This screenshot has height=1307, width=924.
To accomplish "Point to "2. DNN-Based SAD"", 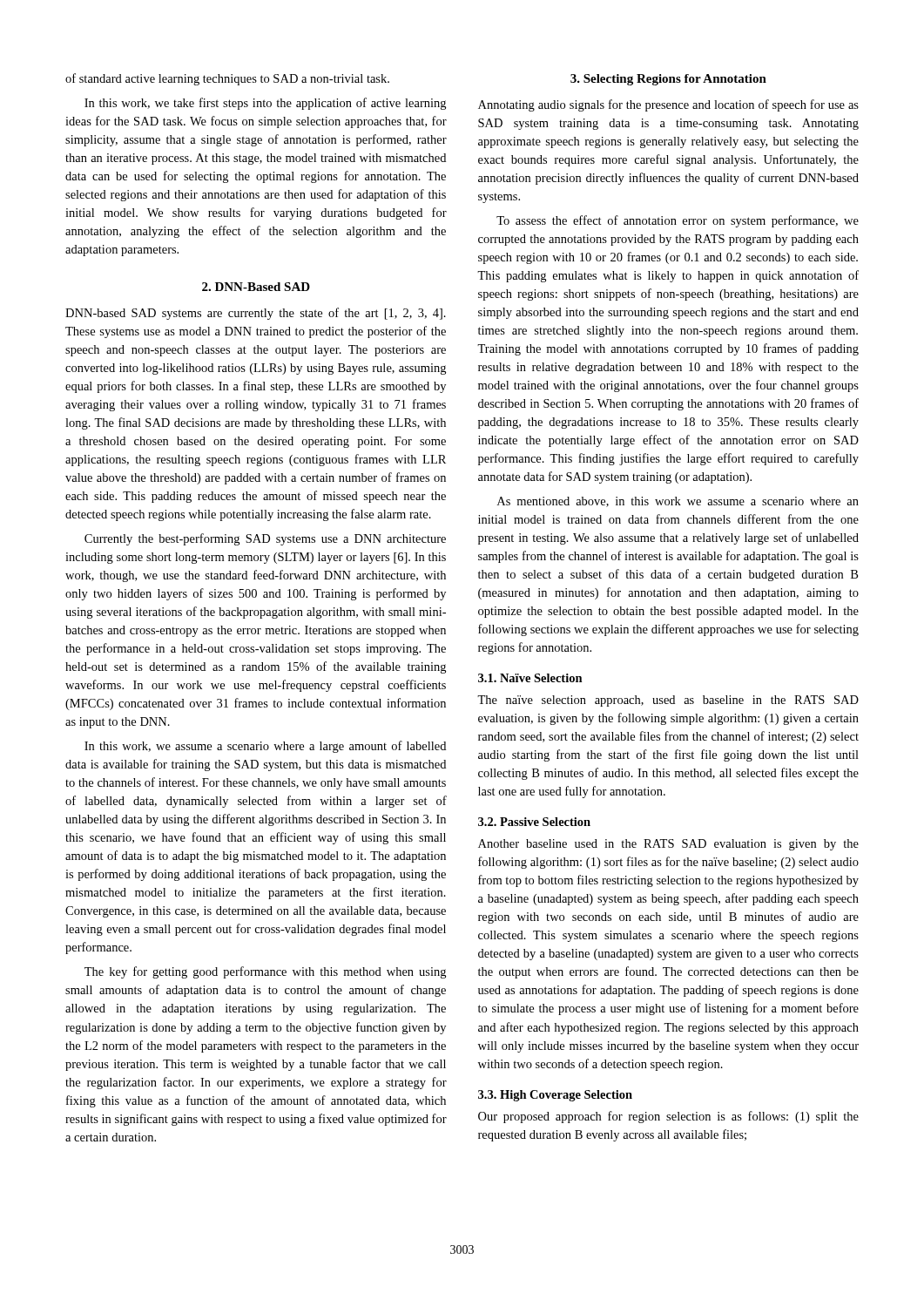I will pos(256,287).
